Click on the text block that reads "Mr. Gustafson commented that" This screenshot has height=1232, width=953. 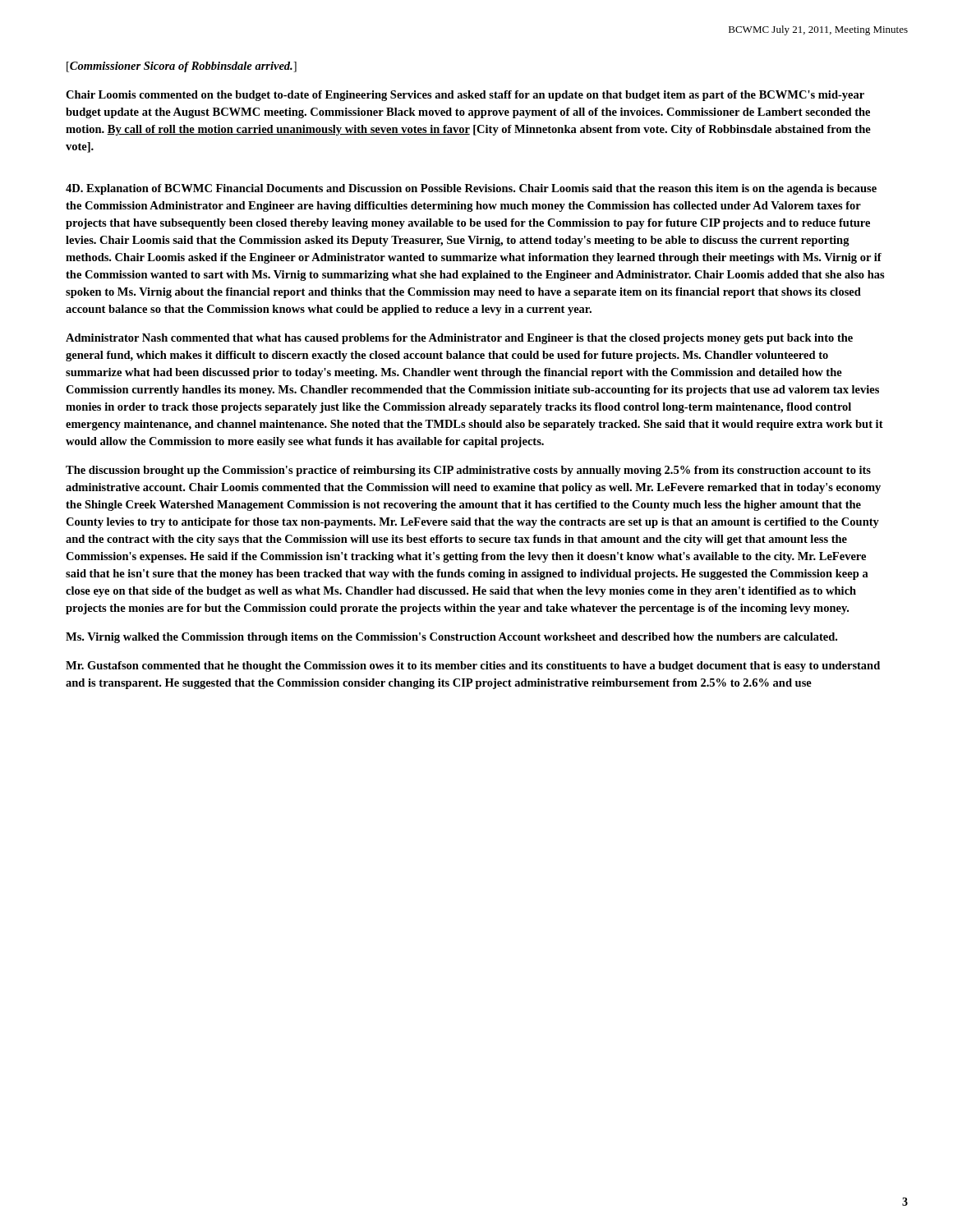tap(476, 675)
